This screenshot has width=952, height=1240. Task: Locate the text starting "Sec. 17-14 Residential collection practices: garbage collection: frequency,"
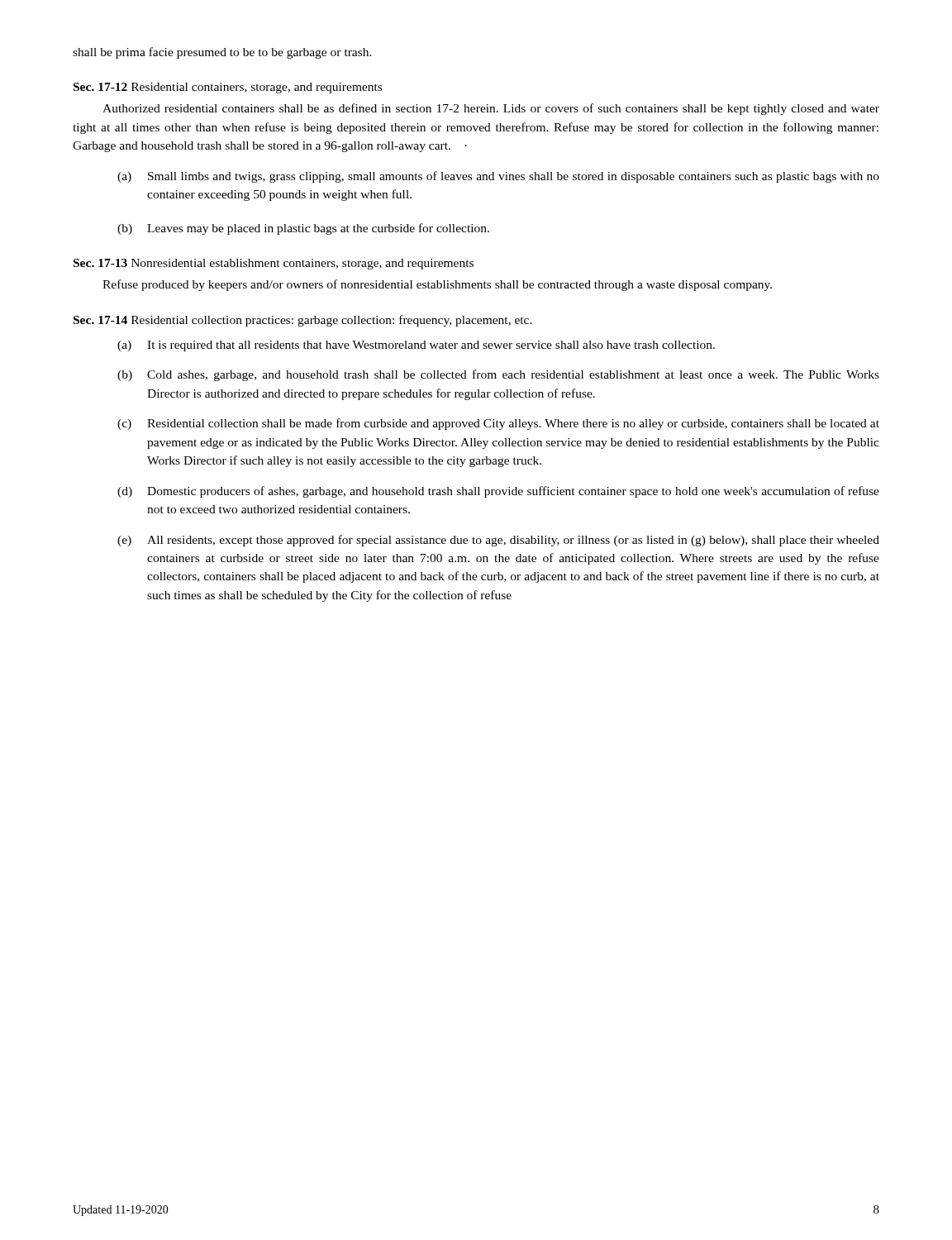tap(303, 319)
